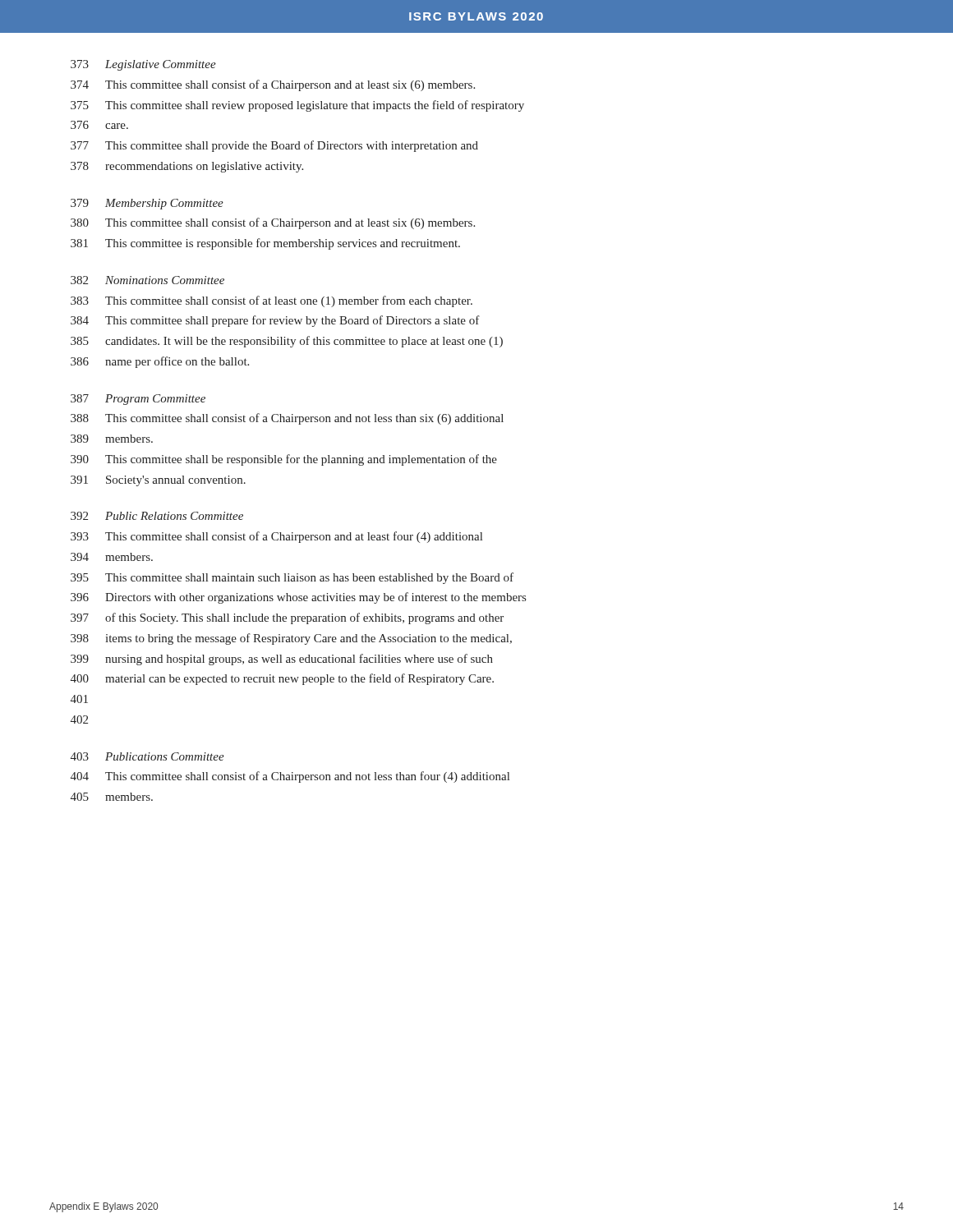The image size is (953, 1232).
Task: Click on the list item that says "390 This committee"
Action: click(x=476, y=469)
